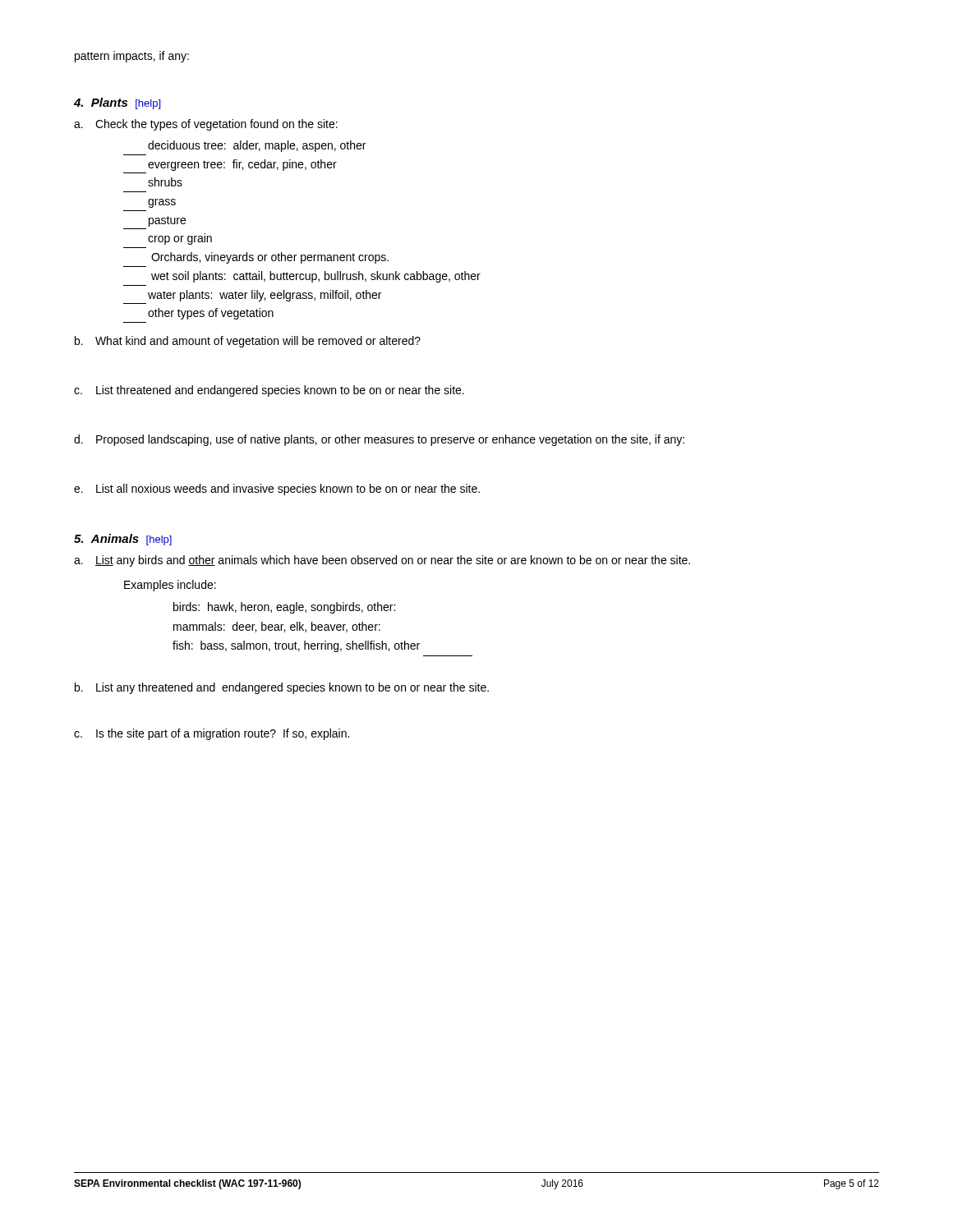Click the passage that begins "c. Is the site part"
This screenshot has width=953, height=1232.
[x=212, y=734]
